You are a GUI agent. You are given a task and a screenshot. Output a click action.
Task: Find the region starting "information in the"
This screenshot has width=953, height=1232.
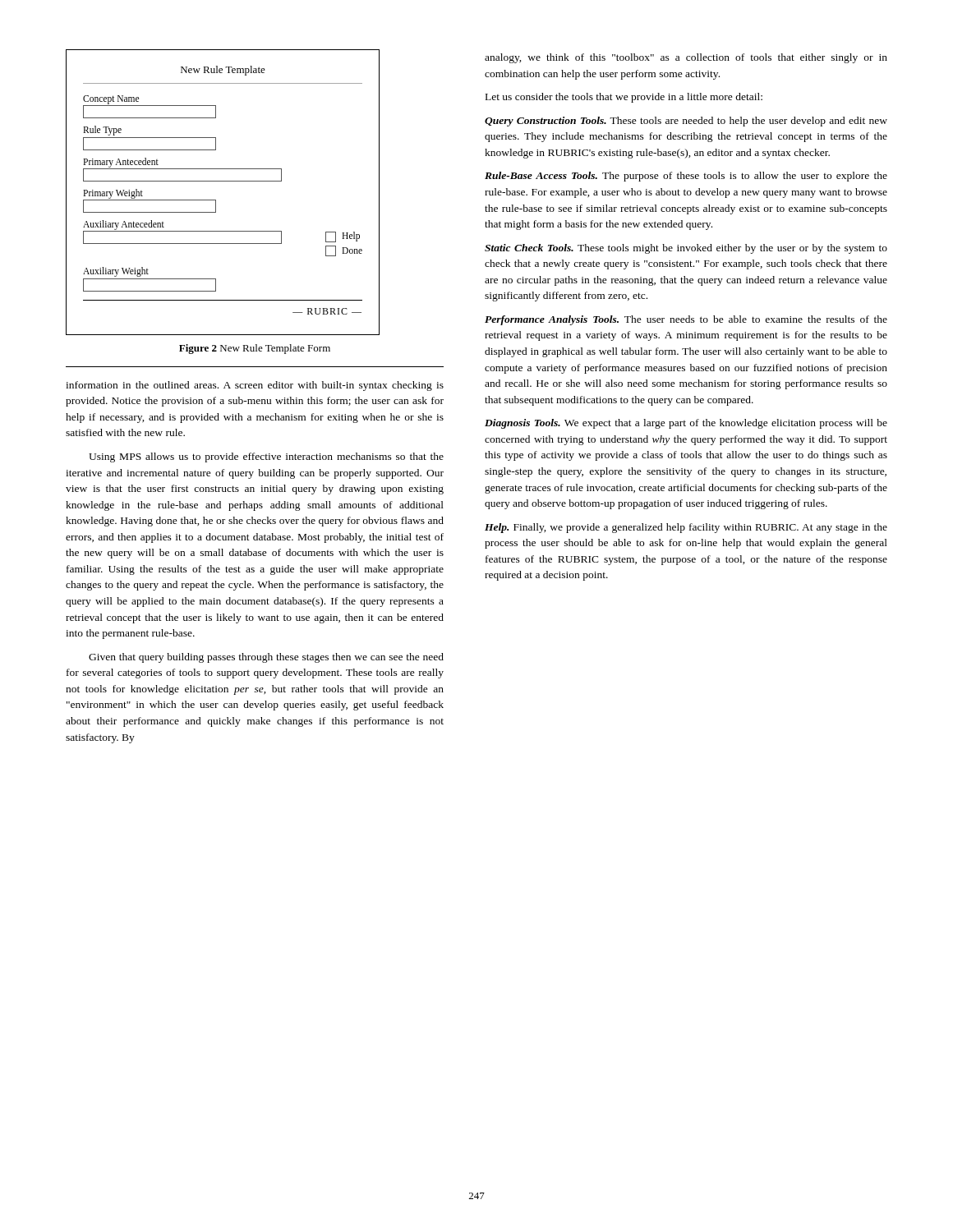click(255, 409)
